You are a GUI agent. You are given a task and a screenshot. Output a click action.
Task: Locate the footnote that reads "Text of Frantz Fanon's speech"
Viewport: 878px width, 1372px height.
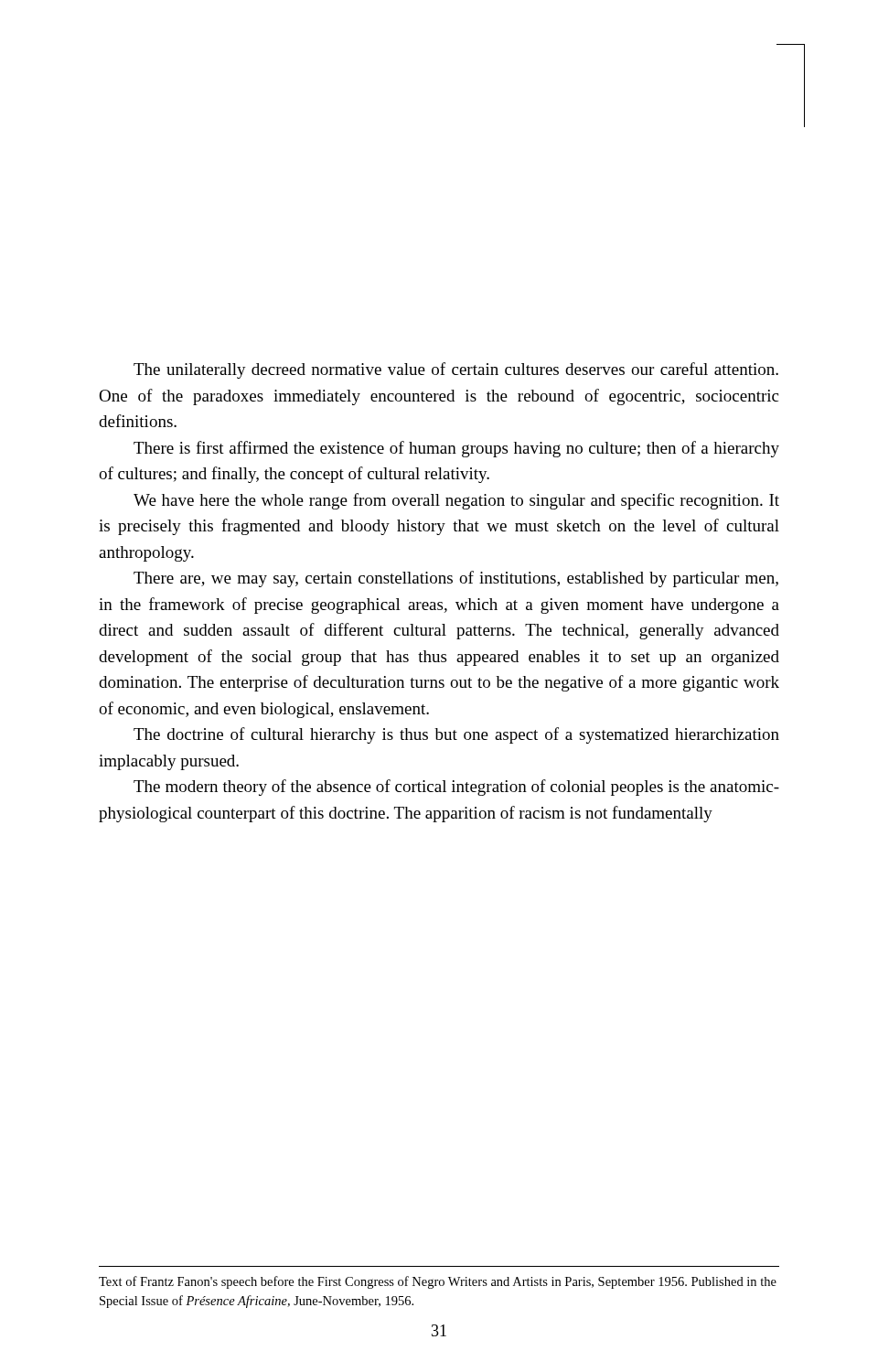click(438, 1291)
